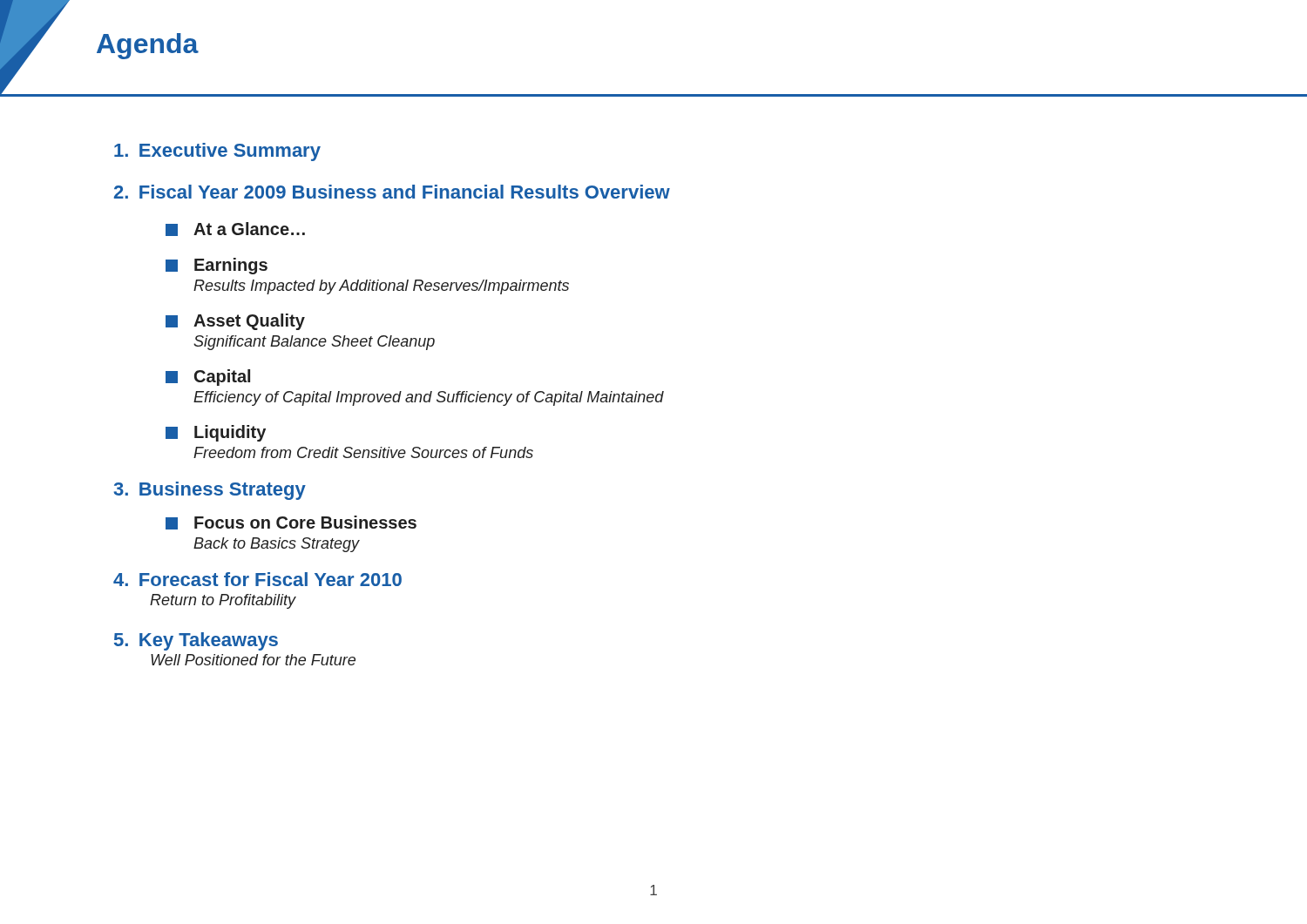Find "Asset Quality Significant Balance Sheet Cleanup" on this page
The height and width of the screenshot is (924, 1307).
(300, 331)
